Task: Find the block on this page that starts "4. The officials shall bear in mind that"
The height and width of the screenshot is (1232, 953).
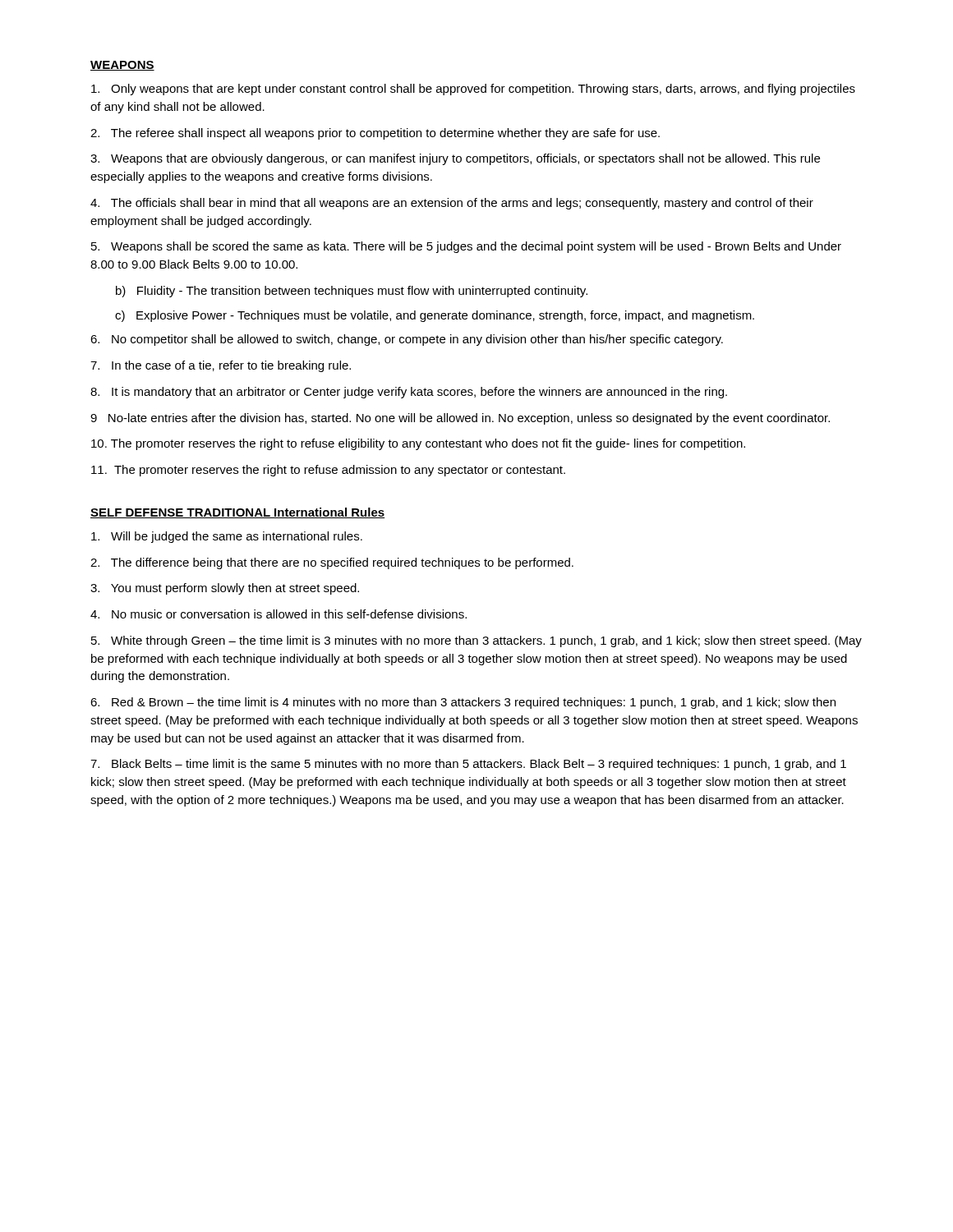Action: tap(452, 211)
